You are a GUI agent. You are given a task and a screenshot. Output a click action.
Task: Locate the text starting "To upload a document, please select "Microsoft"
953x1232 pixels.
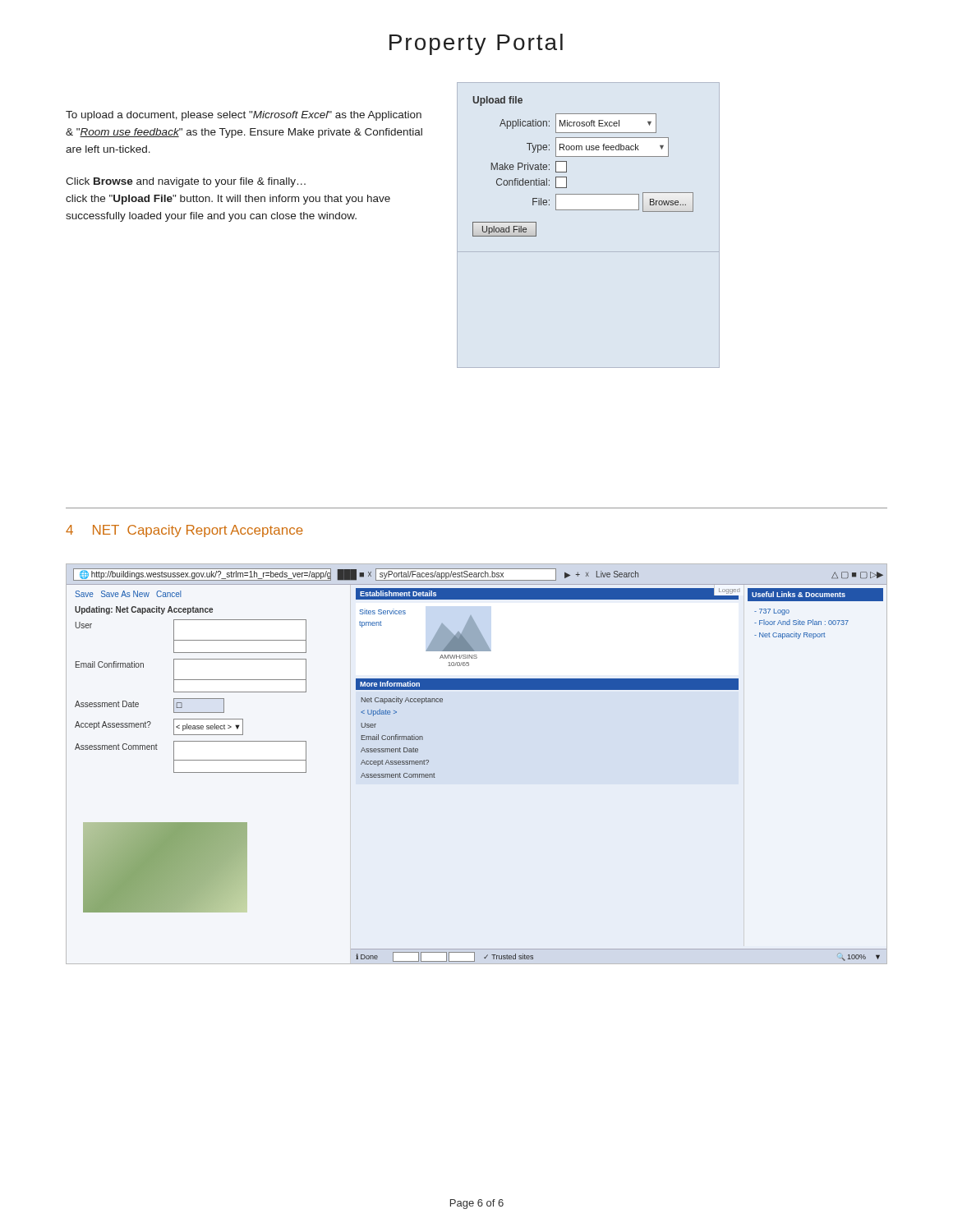(246, 166)
